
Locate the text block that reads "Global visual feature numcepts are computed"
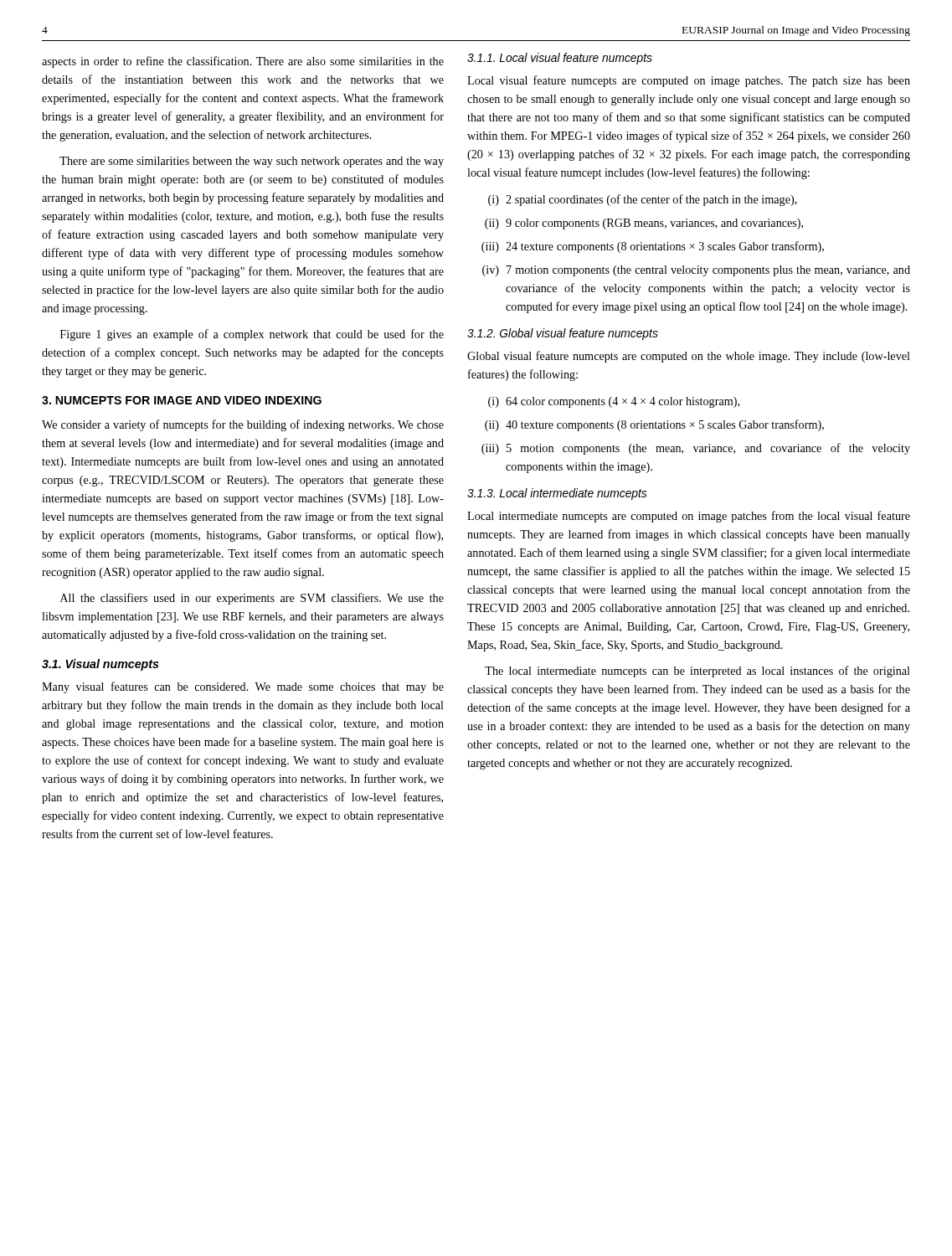(x=689, y=365)
